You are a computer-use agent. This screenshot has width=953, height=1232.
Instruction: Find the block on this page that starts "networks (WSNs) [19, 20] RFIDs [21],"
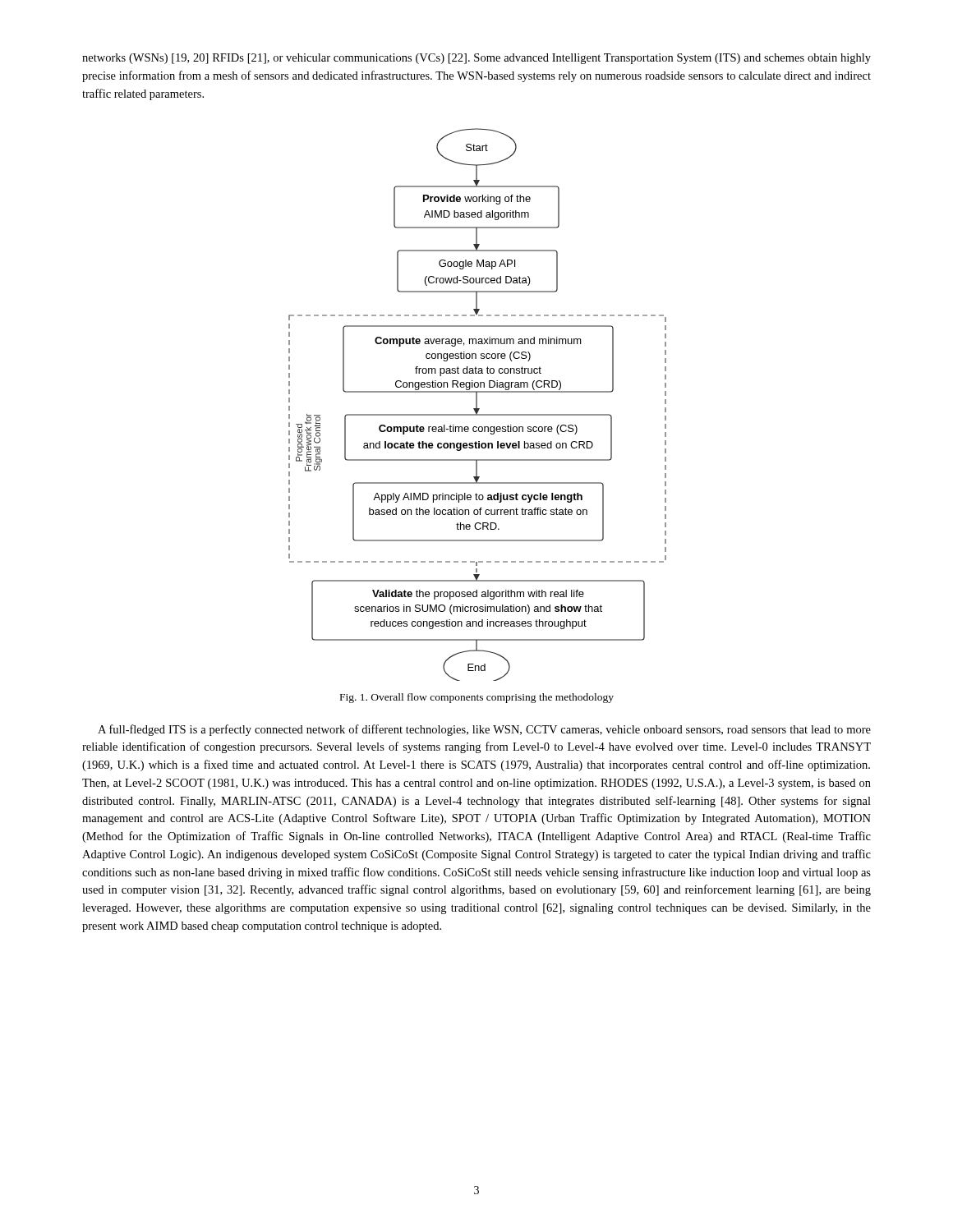tap(476, 75)
